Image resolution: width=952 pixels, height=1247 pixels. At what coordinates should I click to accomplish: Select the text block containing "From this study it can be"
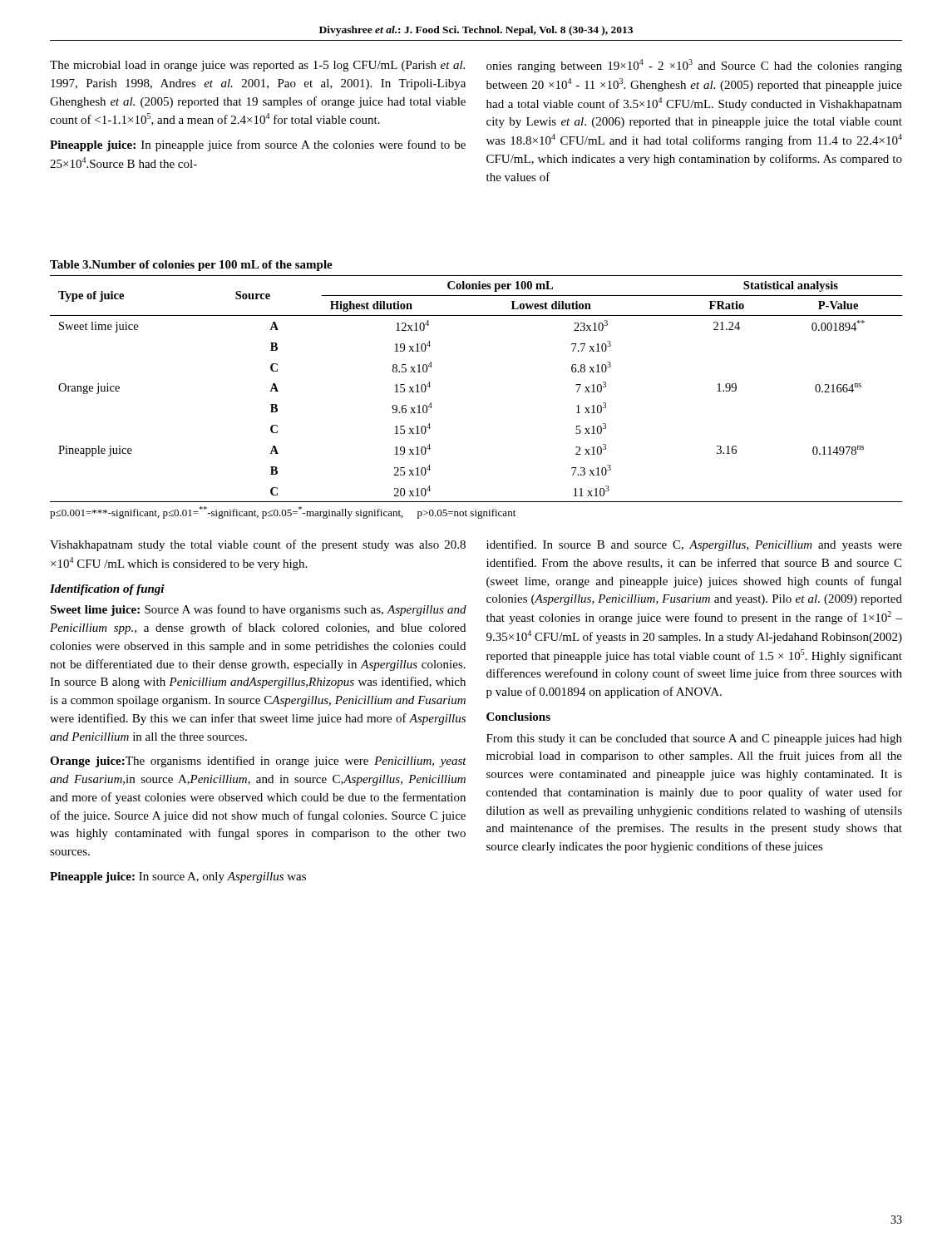pyautogui.click(x=694, y=793)
